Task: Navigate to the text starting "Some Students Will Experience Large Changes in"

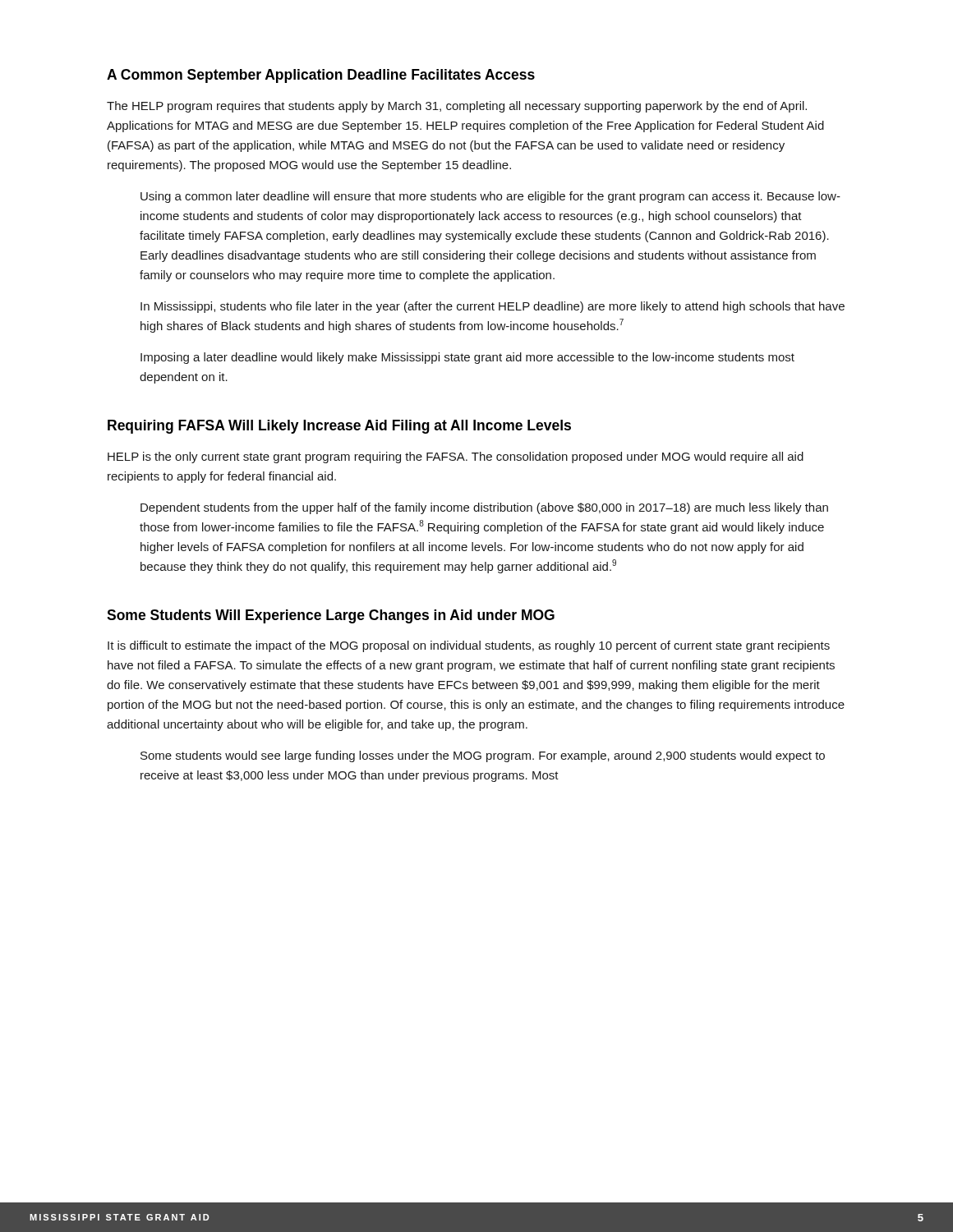Action: 331,615
